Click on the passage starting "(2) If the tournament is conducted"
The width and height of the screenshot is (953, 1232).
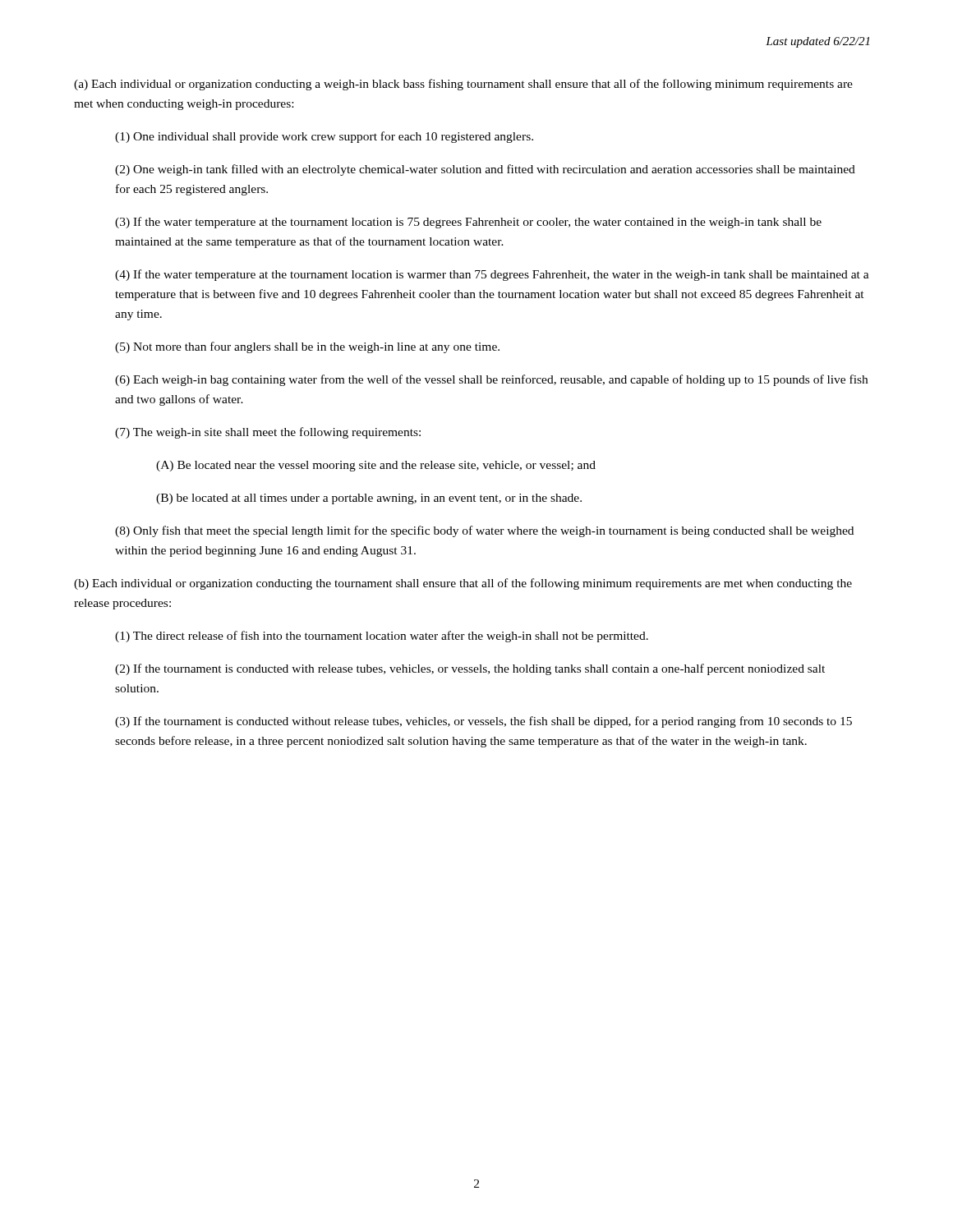(x=470, y=678)
